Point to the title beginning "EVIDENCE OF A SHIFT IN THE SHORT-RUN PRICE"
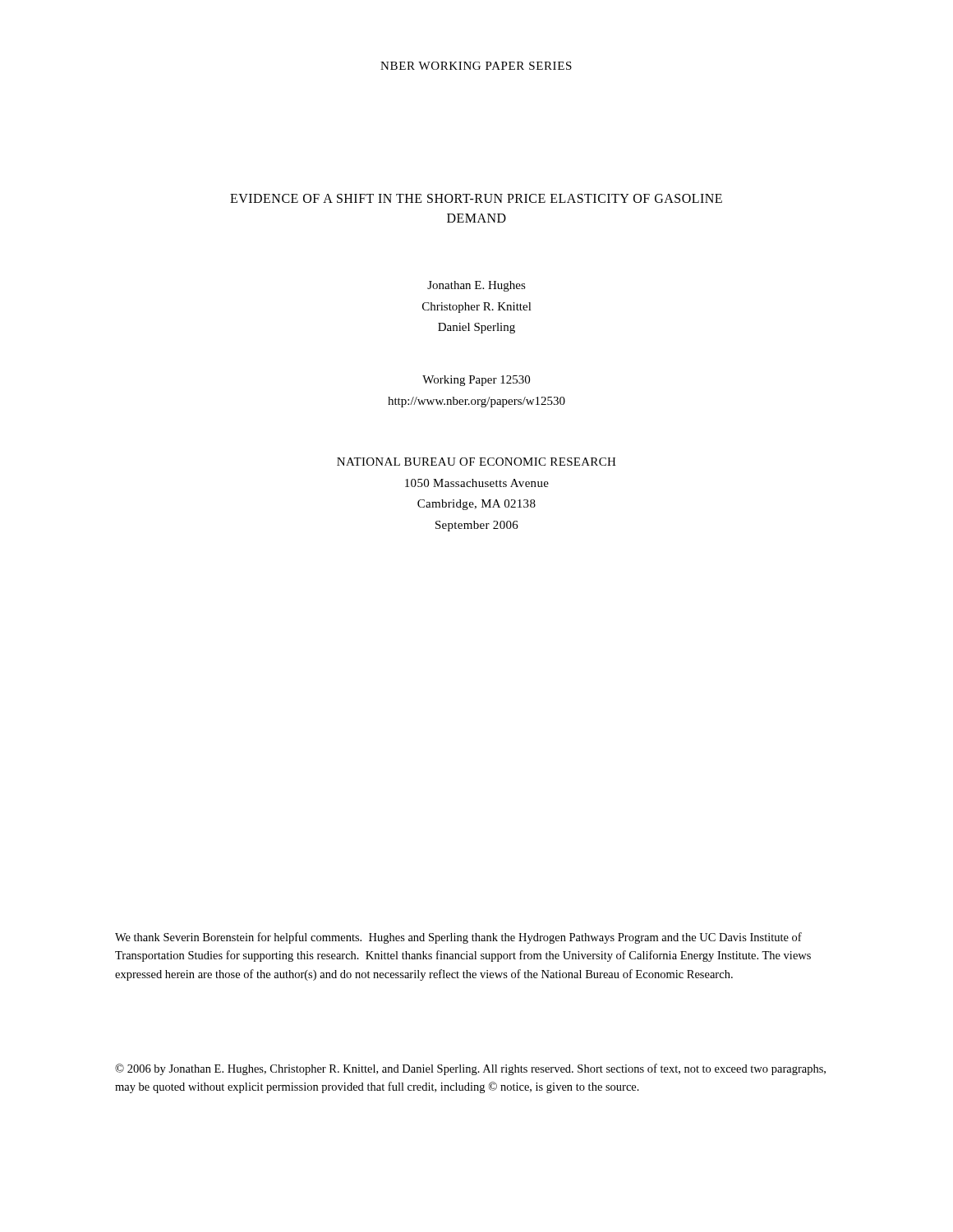The image size is (953, 1232). tap(476, 208)
